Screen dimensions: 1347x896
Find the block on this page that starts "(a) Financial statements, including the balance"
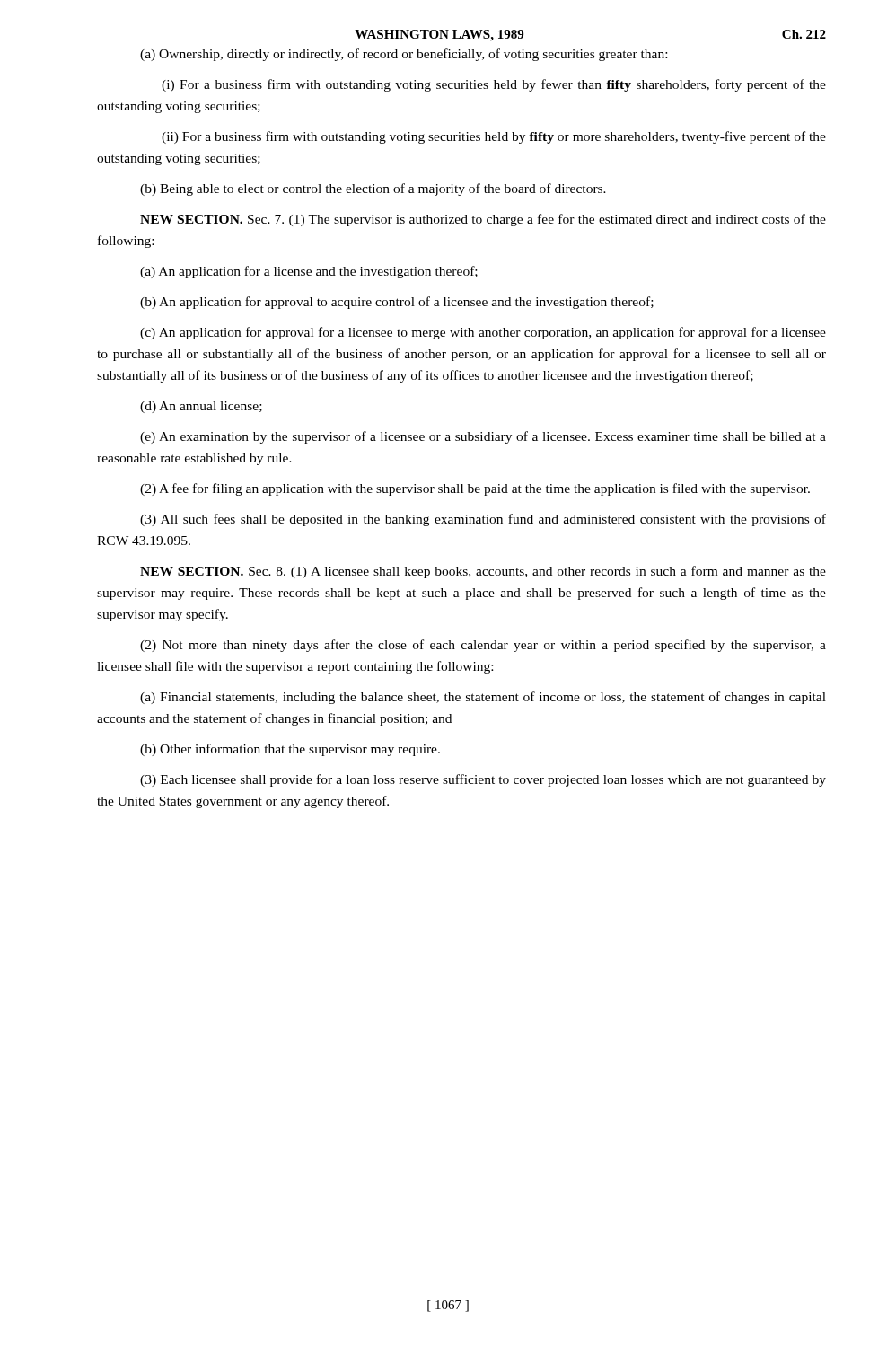click(461, 708)
